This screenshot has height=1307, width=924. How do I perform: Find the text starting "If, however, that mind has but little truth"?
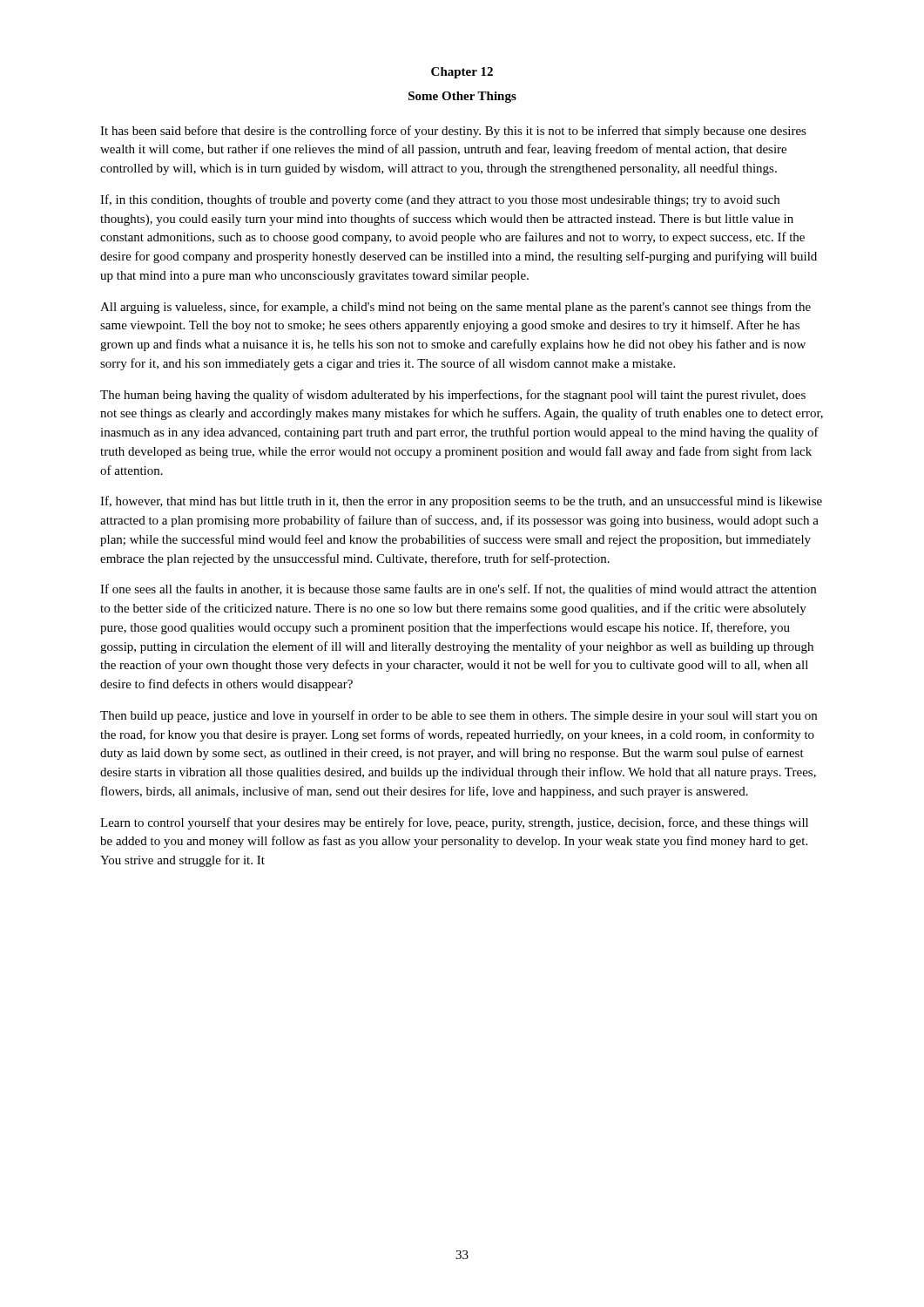(461, 530)
